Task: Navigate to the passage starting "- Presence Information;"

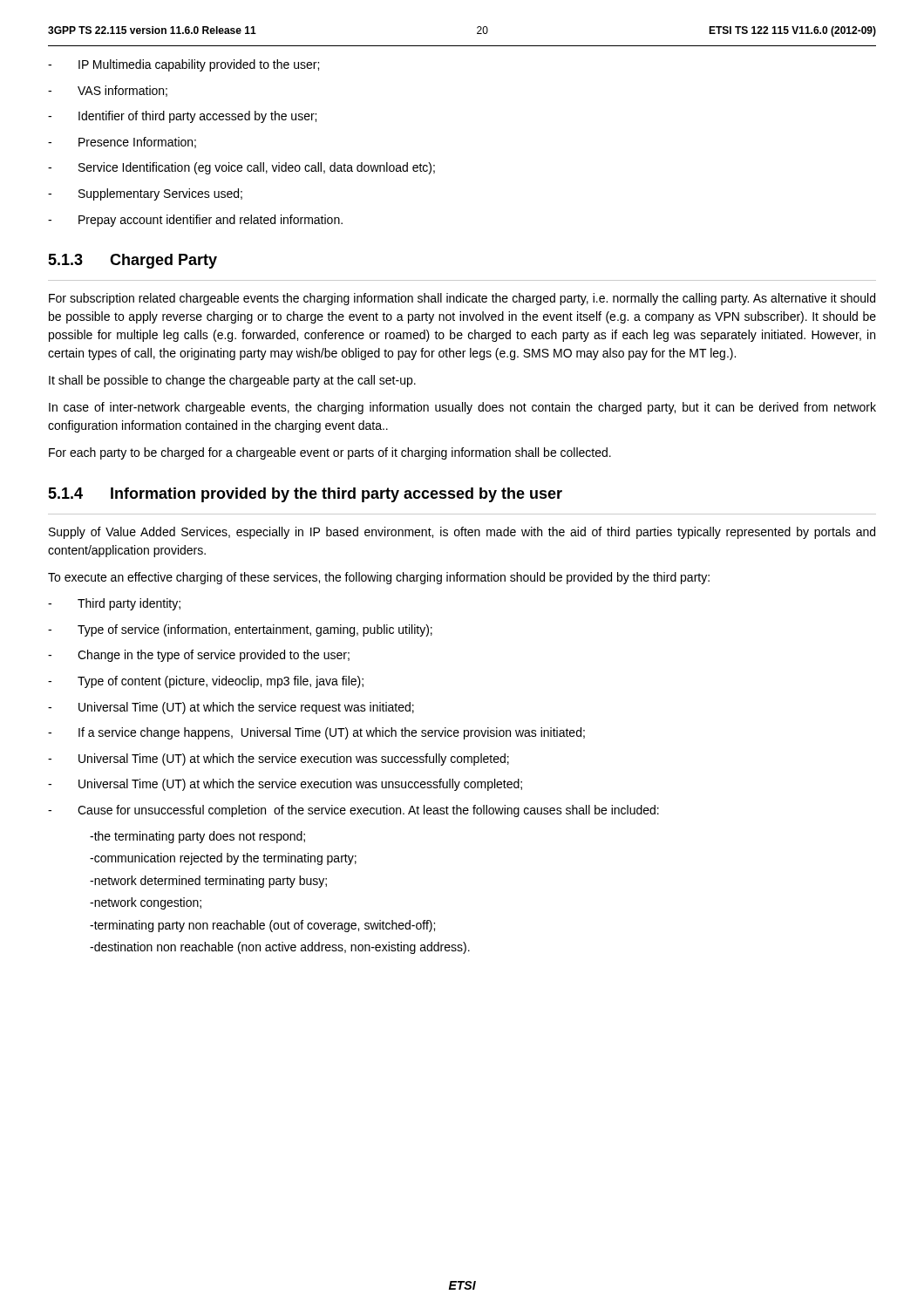Action: click(122, 143)
